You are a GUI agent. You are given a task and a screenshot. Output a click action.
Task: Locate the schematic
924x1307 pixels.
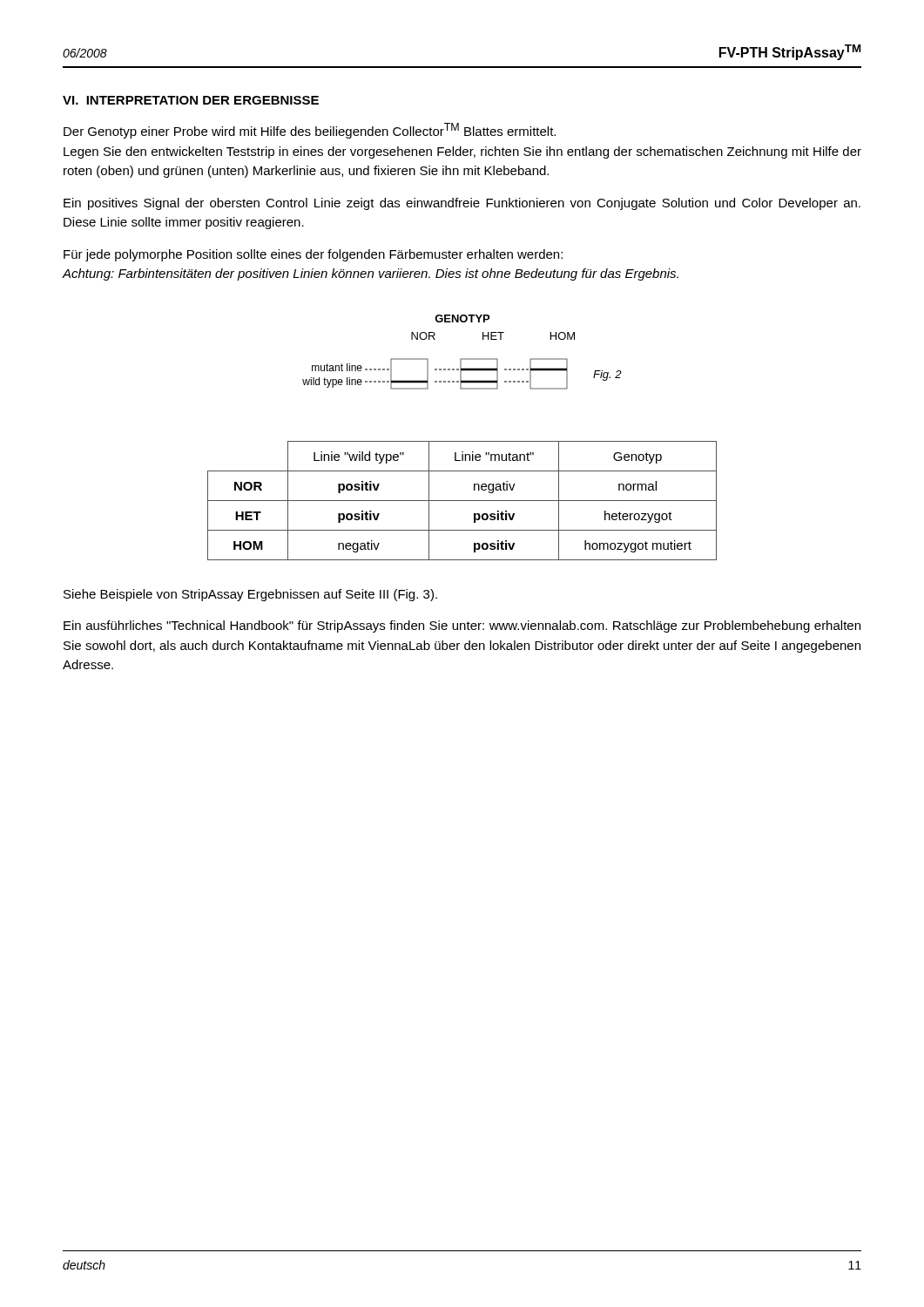(462, 365)
